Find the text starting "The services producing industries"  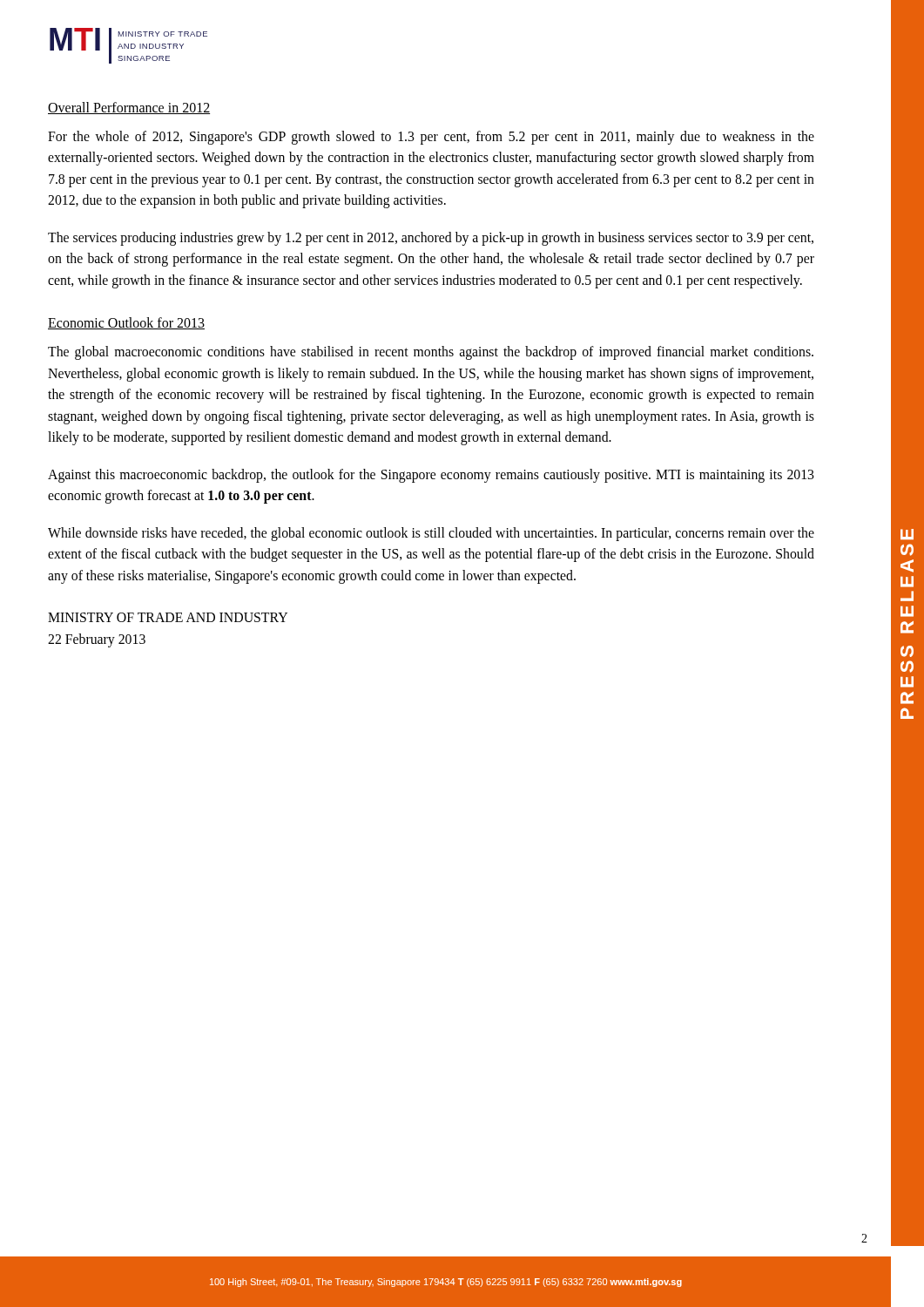click(431, 259)
